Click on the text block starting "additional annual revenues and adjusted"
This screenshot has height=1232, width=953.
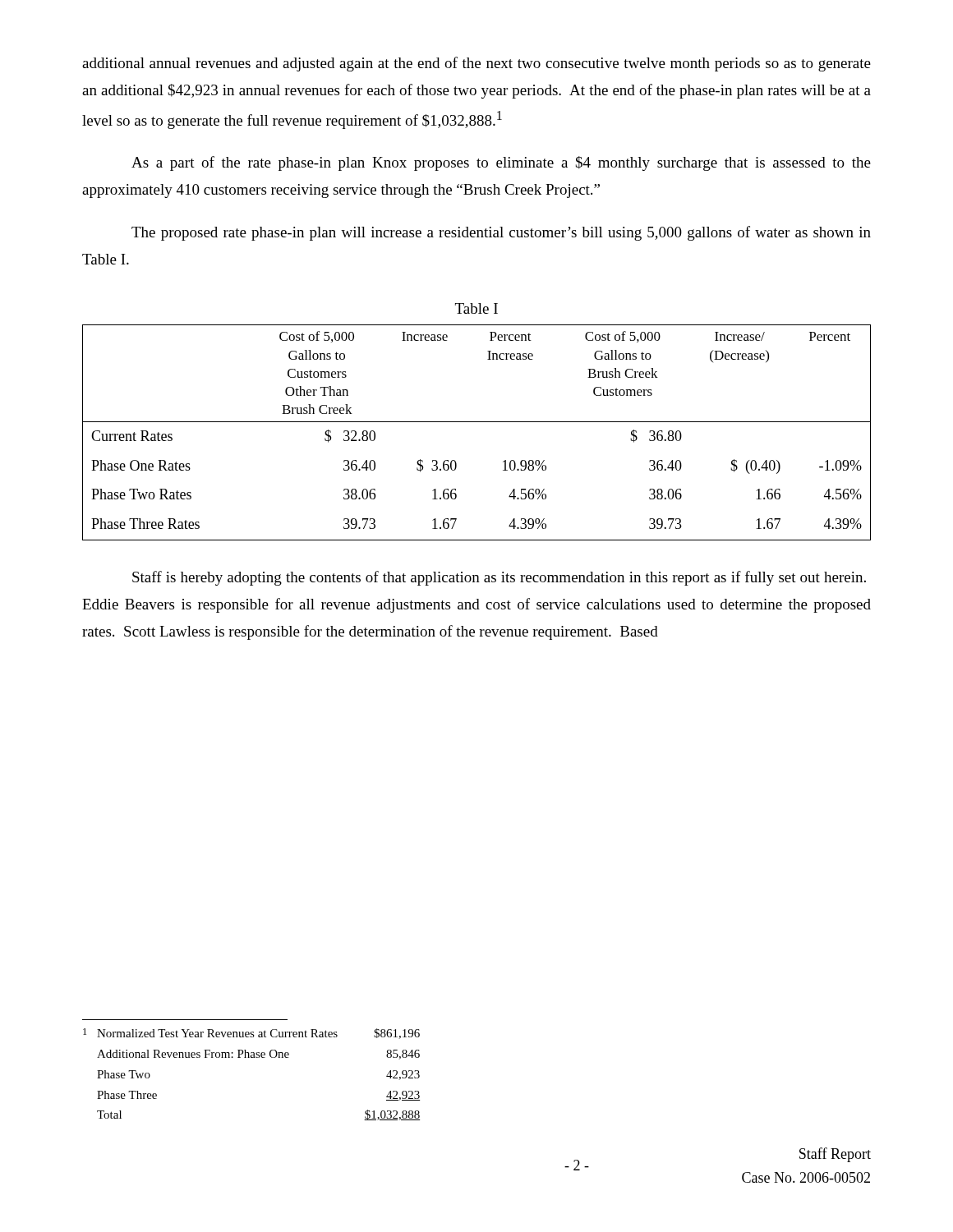click(x=476, y=92)
